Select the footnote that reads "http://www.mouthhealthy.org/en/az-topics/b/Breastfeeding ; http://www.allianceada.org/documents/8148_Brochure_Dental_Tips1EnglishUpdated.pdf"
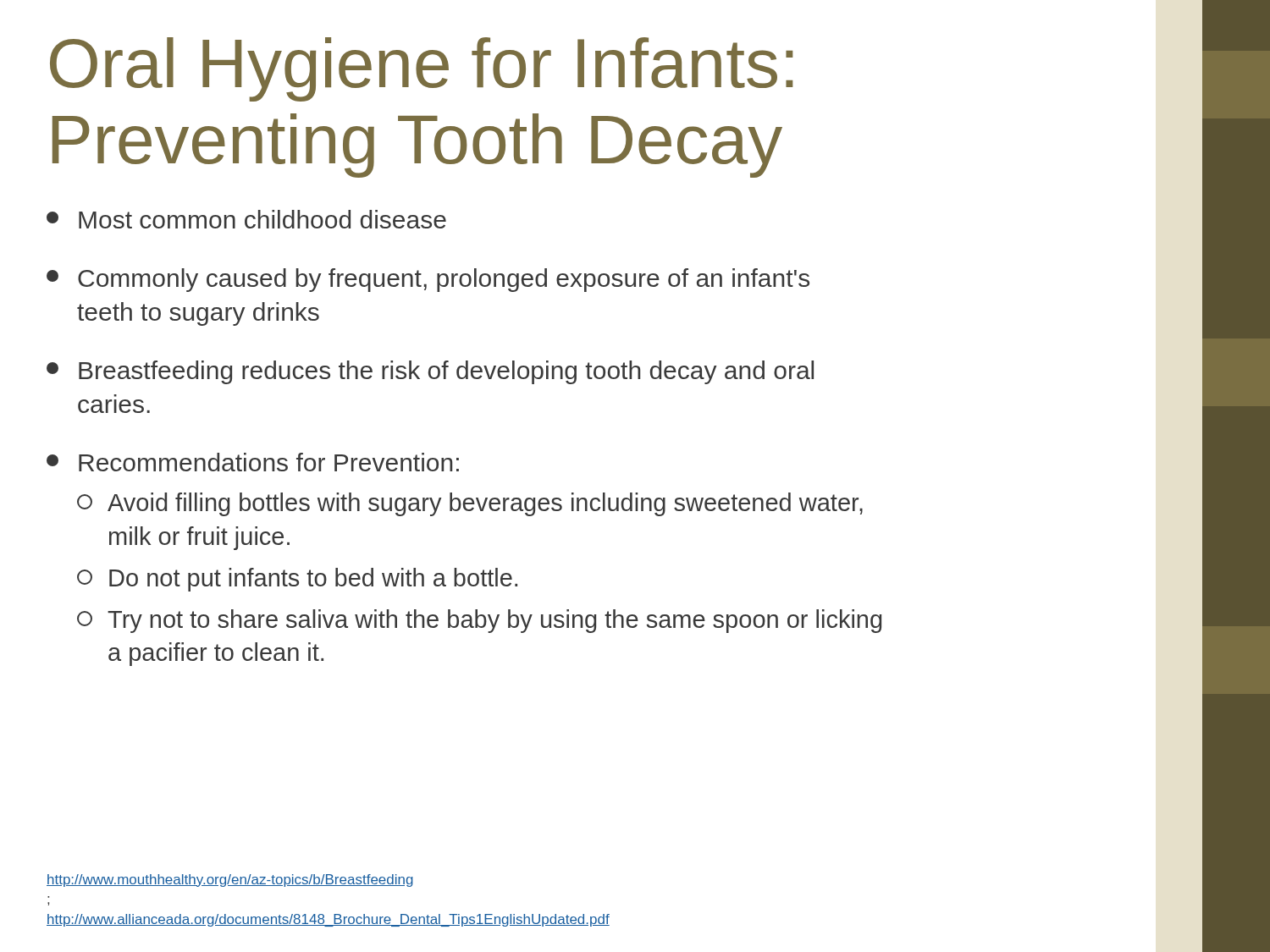The width and height of the screenshot is (1270, 952). pyautogui.click(x=230, y=880)
